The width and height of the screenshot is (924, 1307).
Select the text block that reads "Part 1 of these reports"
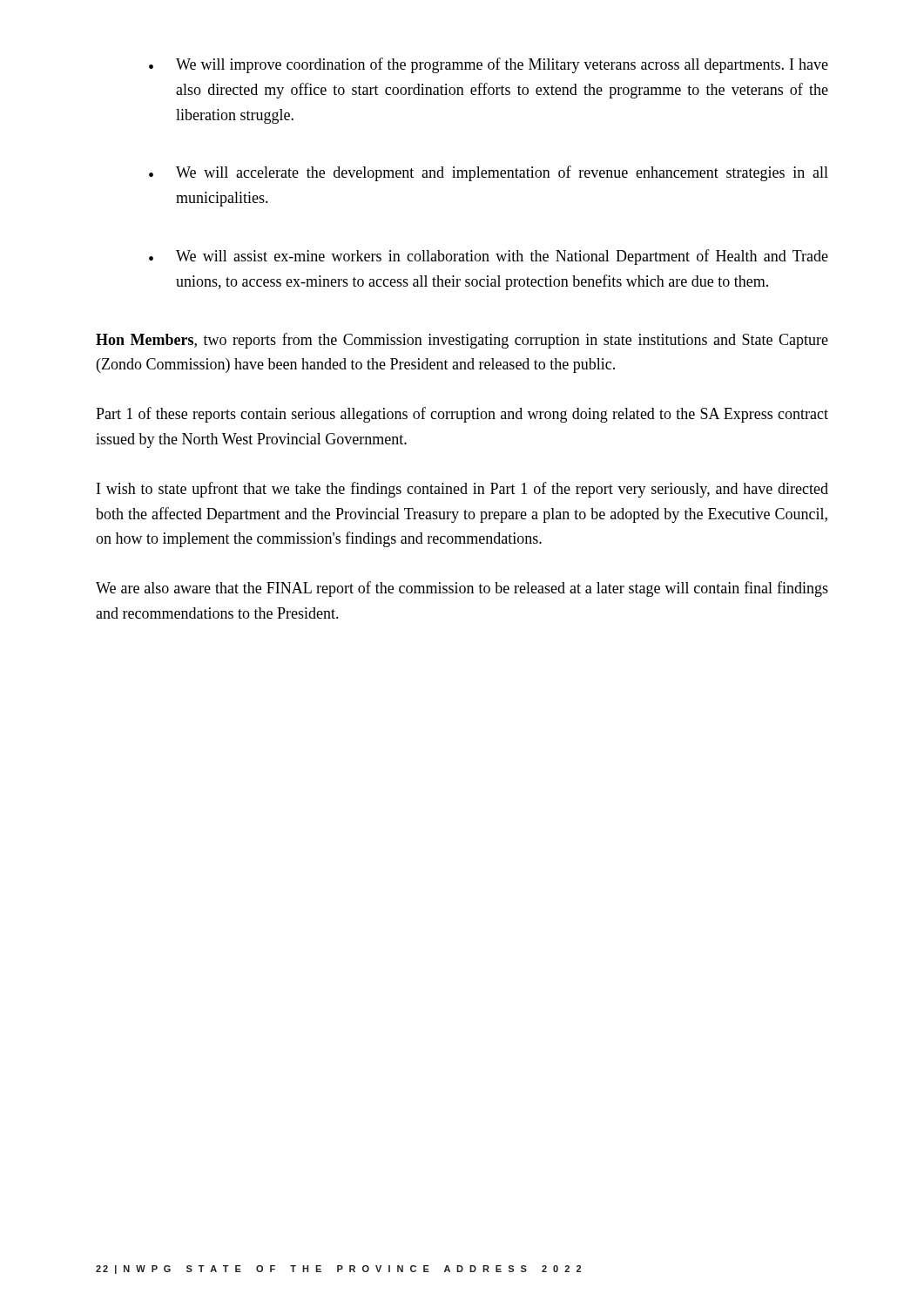[x=462, y=427]
